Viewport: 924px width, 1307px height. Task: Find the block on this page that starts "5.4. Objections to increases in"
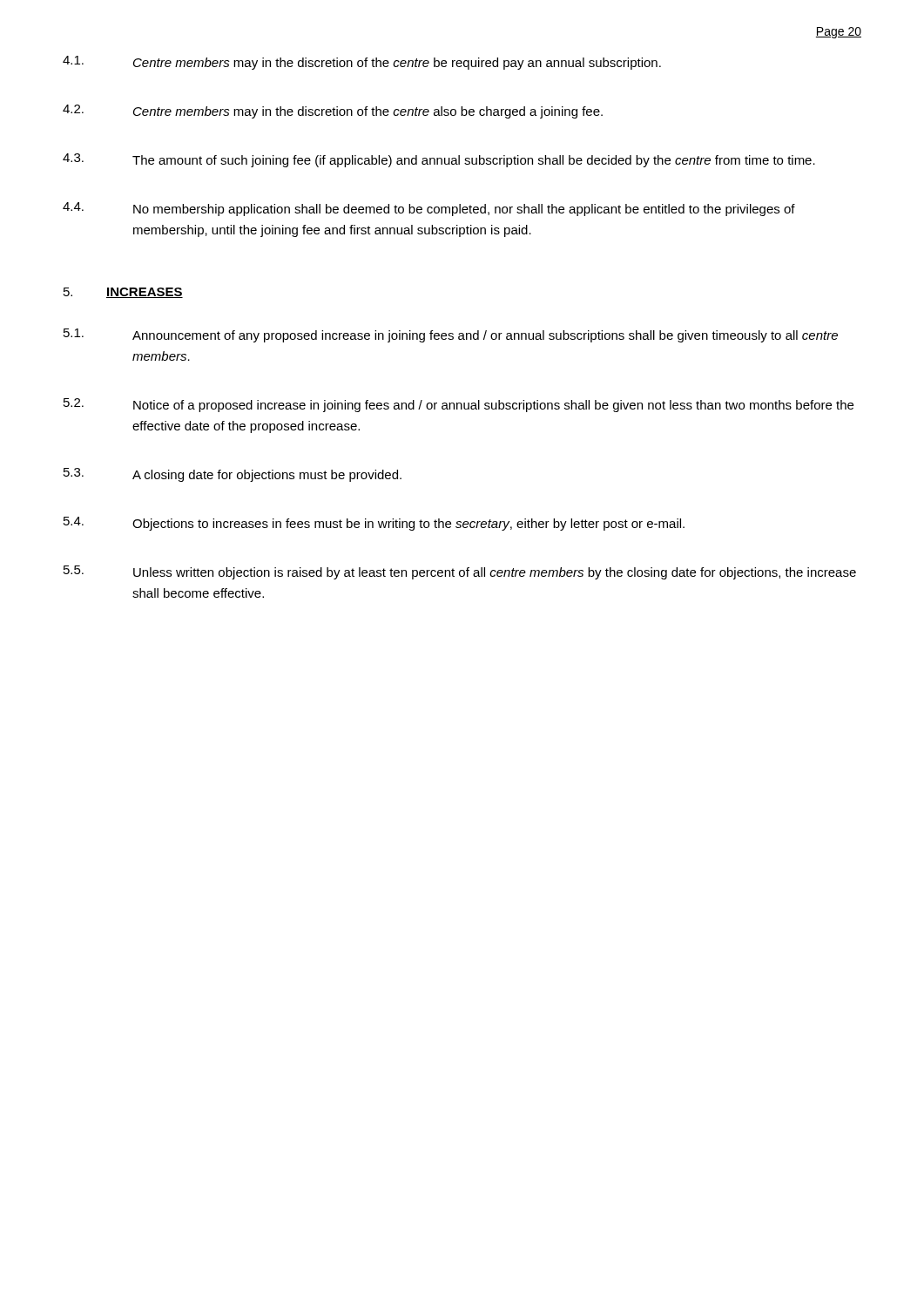pyautogui.click(x=462, y=524)
